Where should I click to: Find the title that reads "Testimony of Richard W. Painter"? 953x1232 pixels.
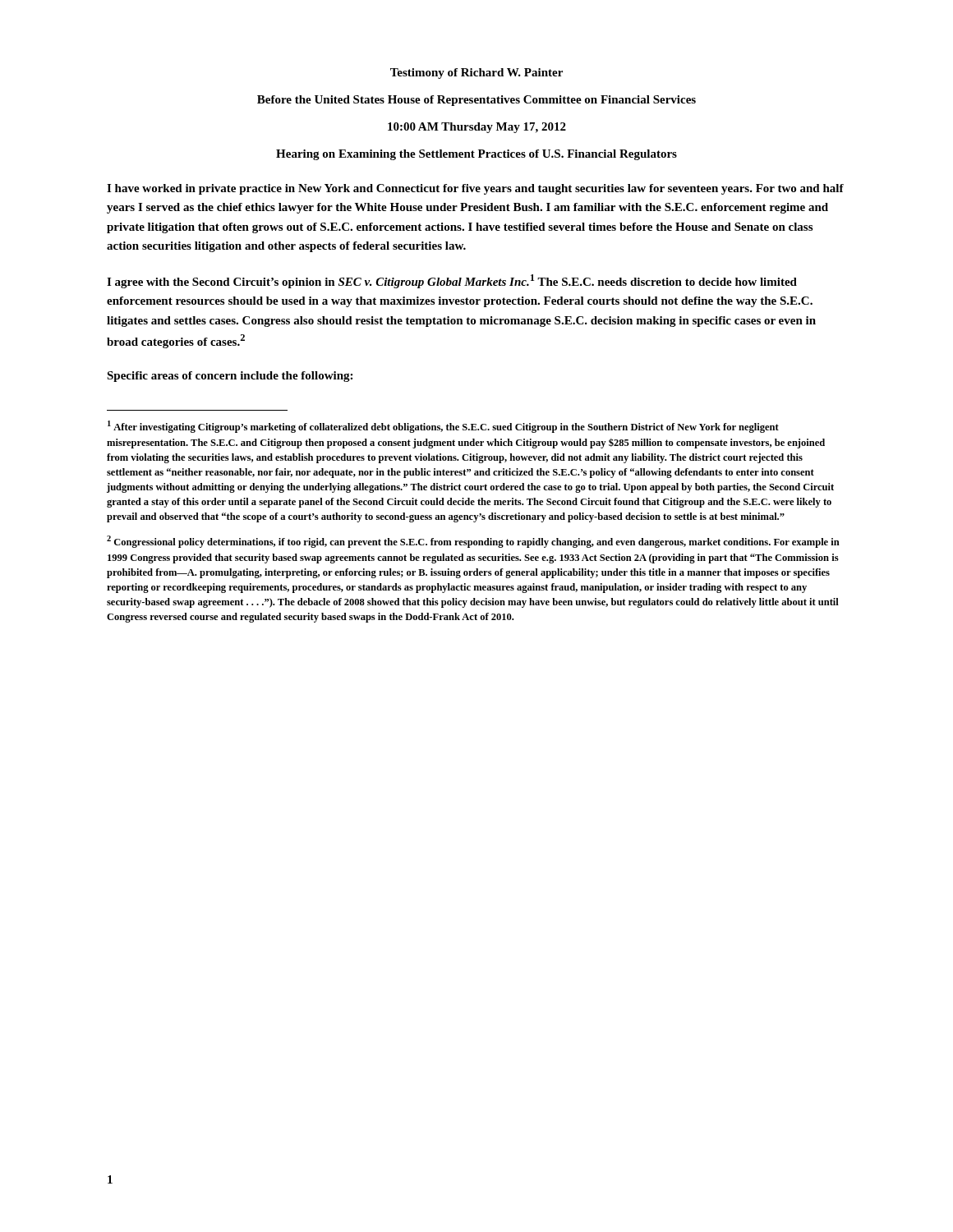[476, 72]
